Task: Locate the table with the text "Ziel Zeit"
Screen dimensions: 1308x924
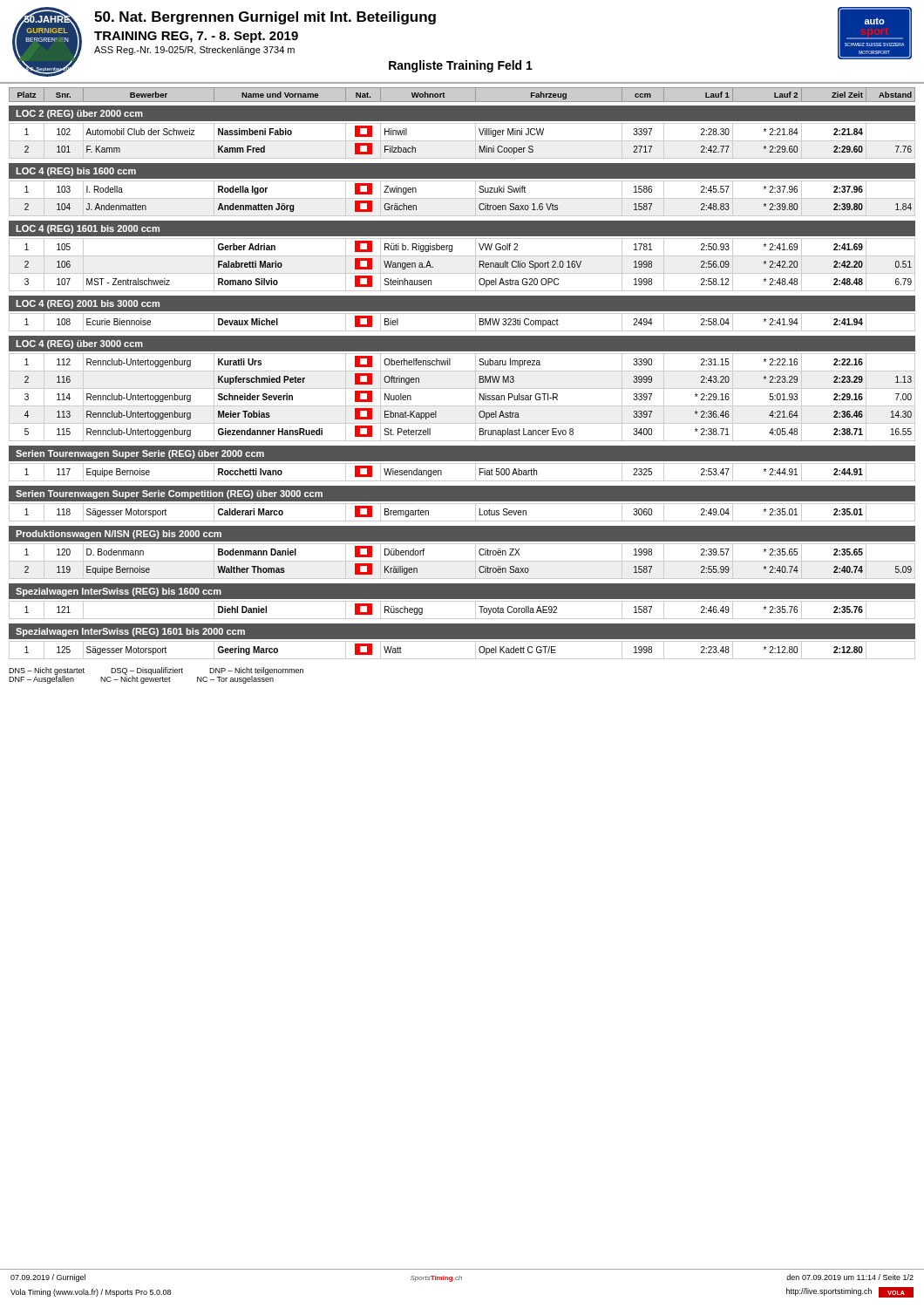Action: click(462, 95)
